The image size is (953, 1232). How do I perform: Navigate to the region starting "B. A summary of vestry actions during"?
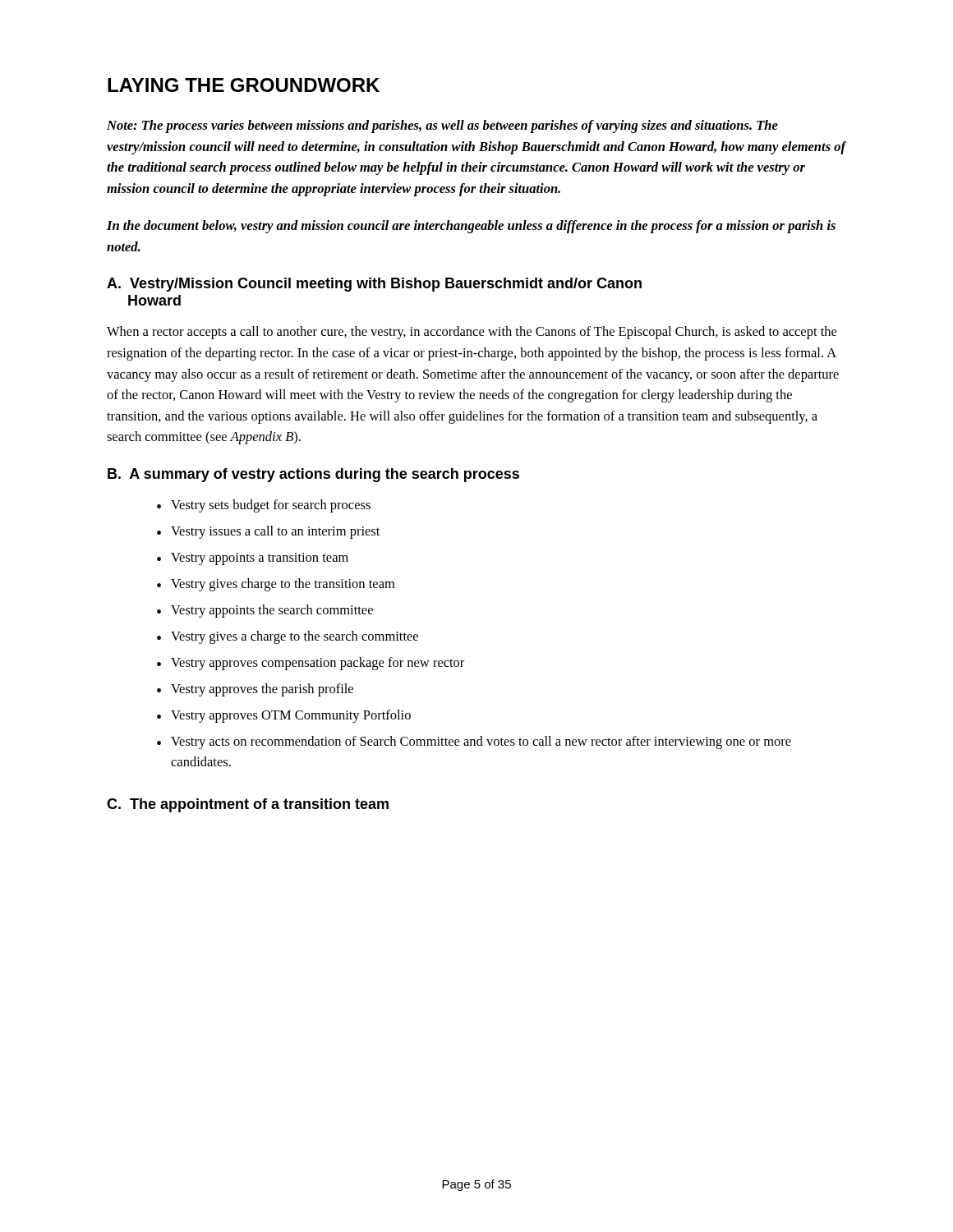coord(313,474)
